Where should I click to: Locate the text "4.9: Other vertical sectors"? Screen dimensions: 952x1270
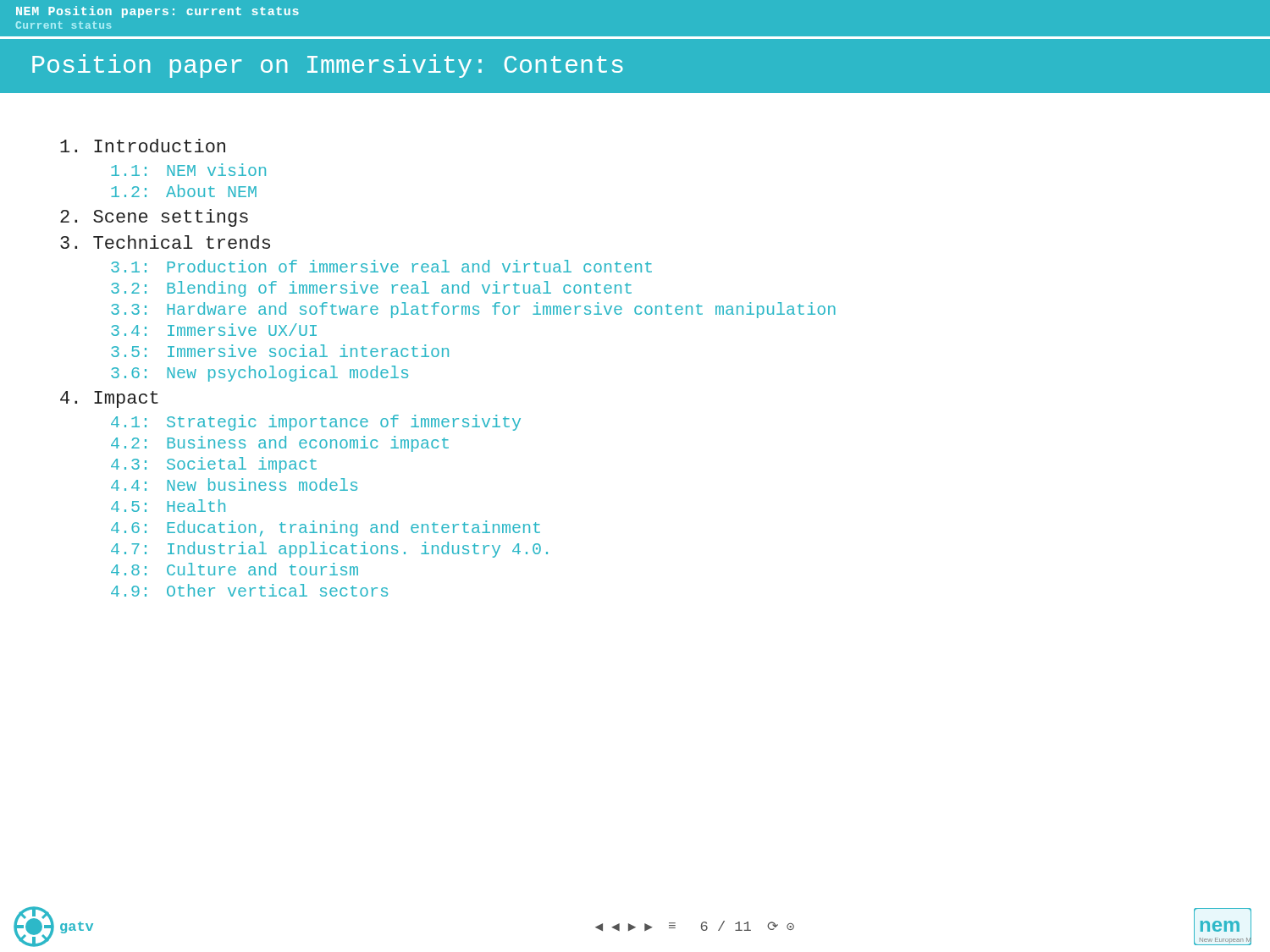click(x=250, y=592)
